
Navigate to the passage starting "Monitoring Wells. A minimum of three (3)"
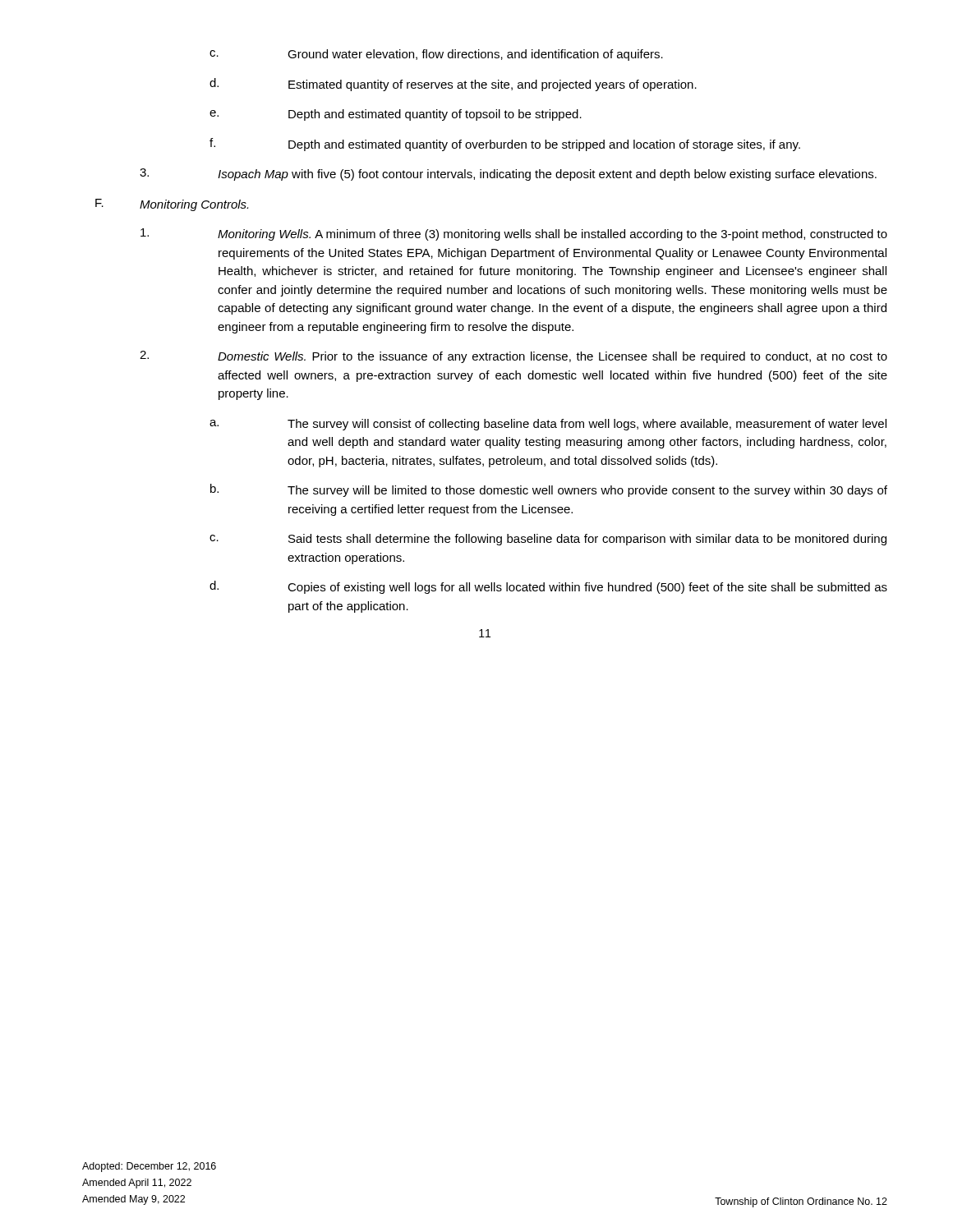(485, 281)
